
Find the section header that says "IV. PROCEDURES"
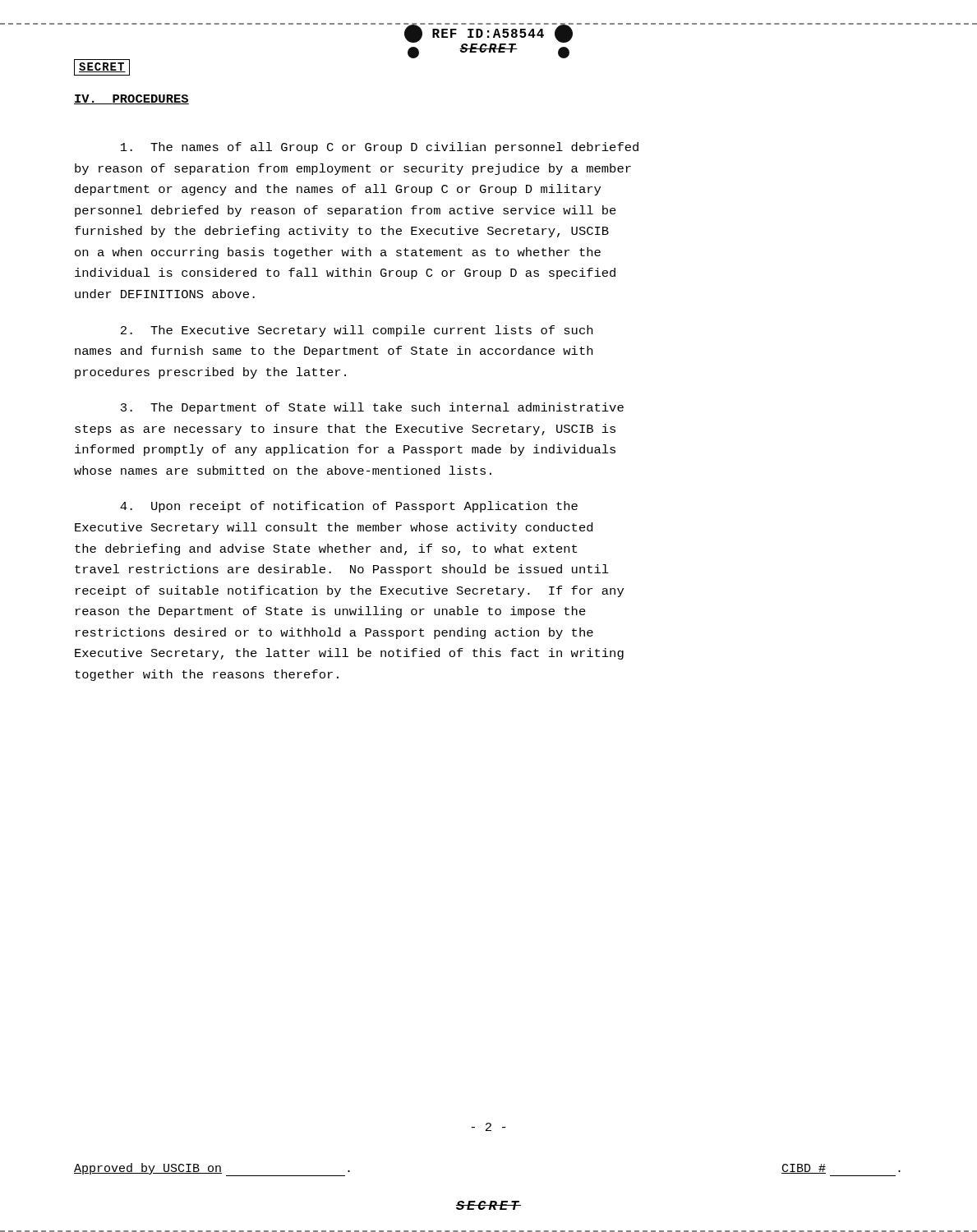coord(131,99)
